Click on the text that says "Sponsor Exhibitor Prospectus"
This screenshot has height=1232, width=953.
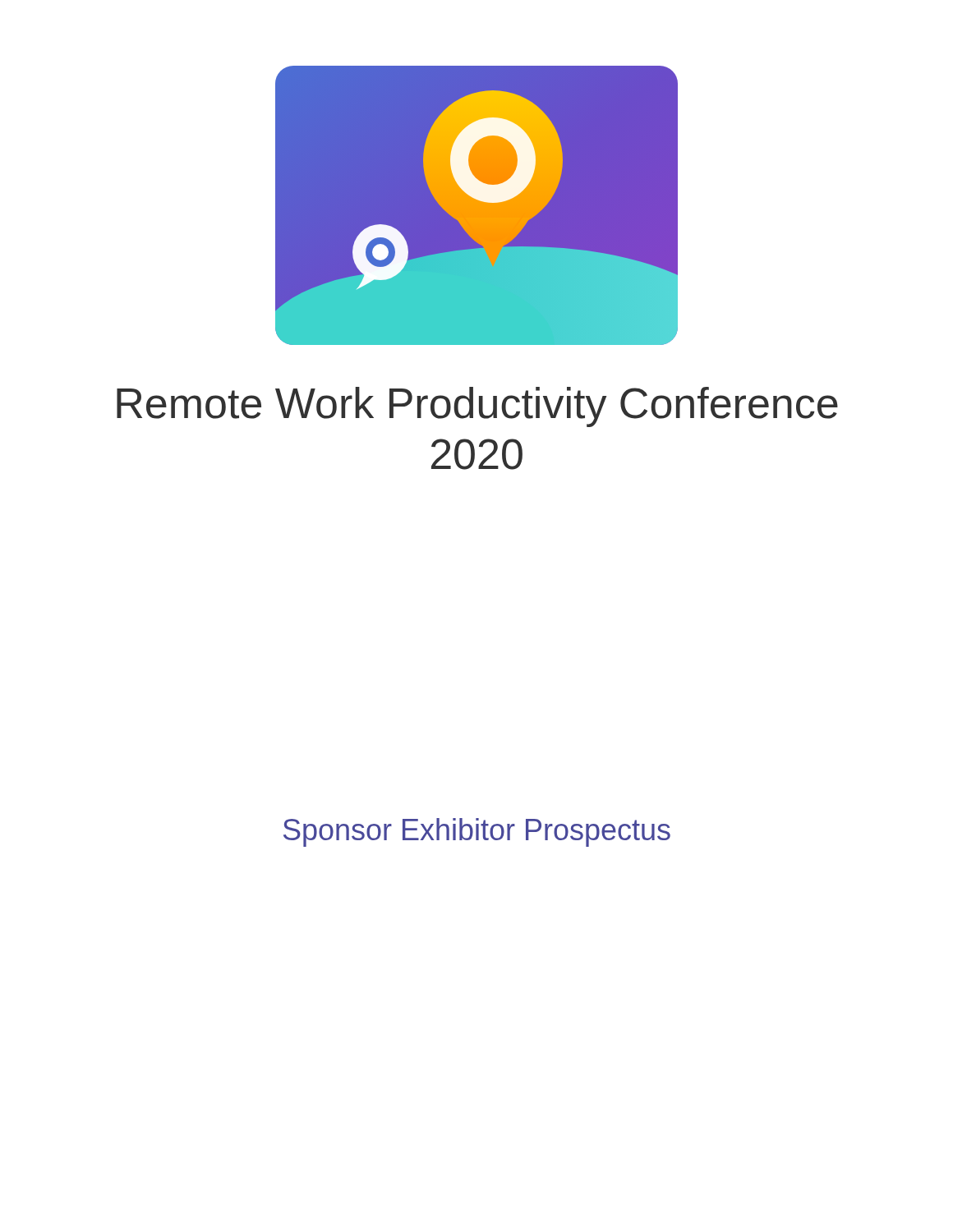[x=476, y=830]
